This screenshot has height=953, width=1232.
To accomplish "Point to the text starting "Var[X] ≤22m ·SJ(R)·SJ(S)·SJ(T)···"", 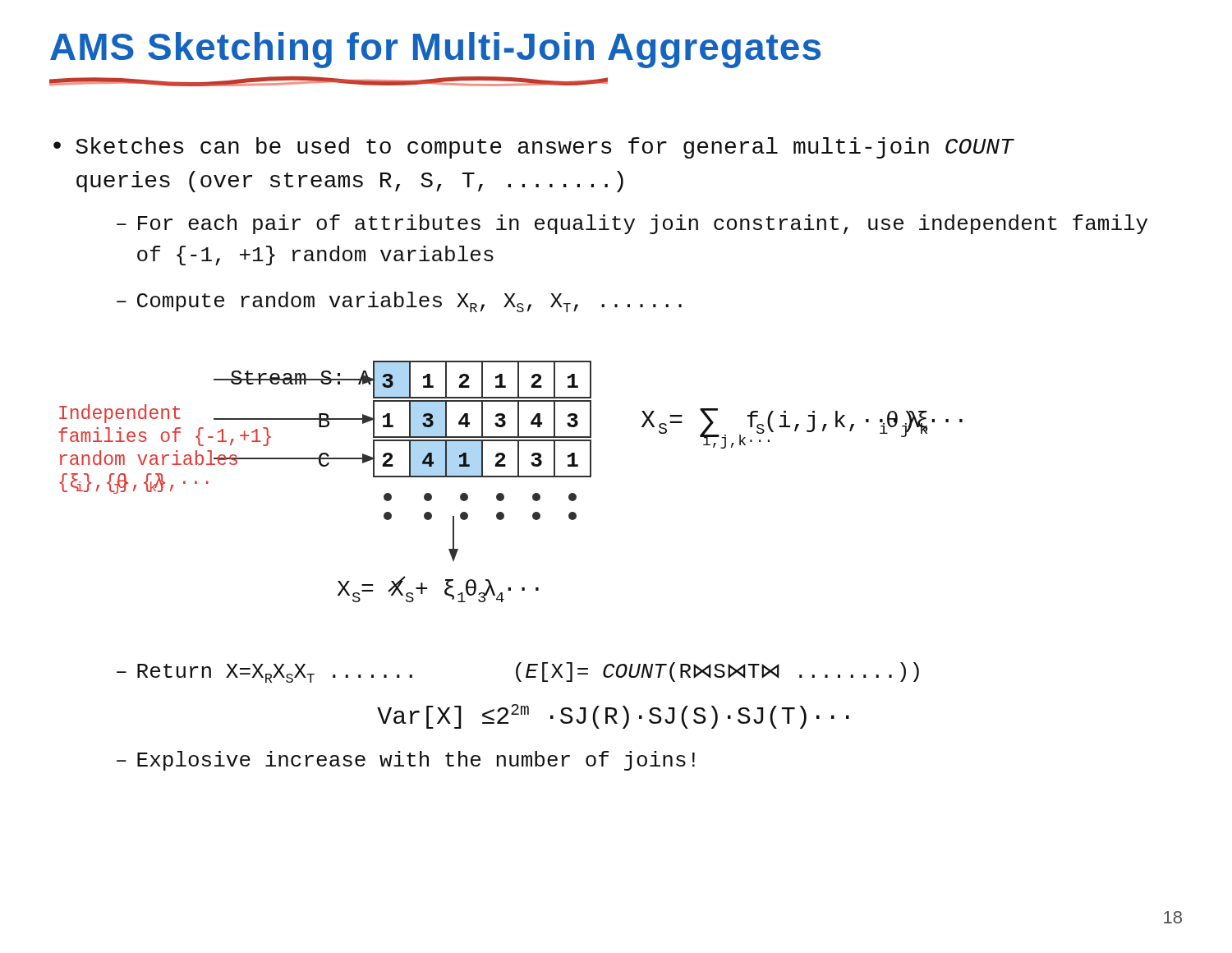I will pyautogui.click(x=616, y=716).
